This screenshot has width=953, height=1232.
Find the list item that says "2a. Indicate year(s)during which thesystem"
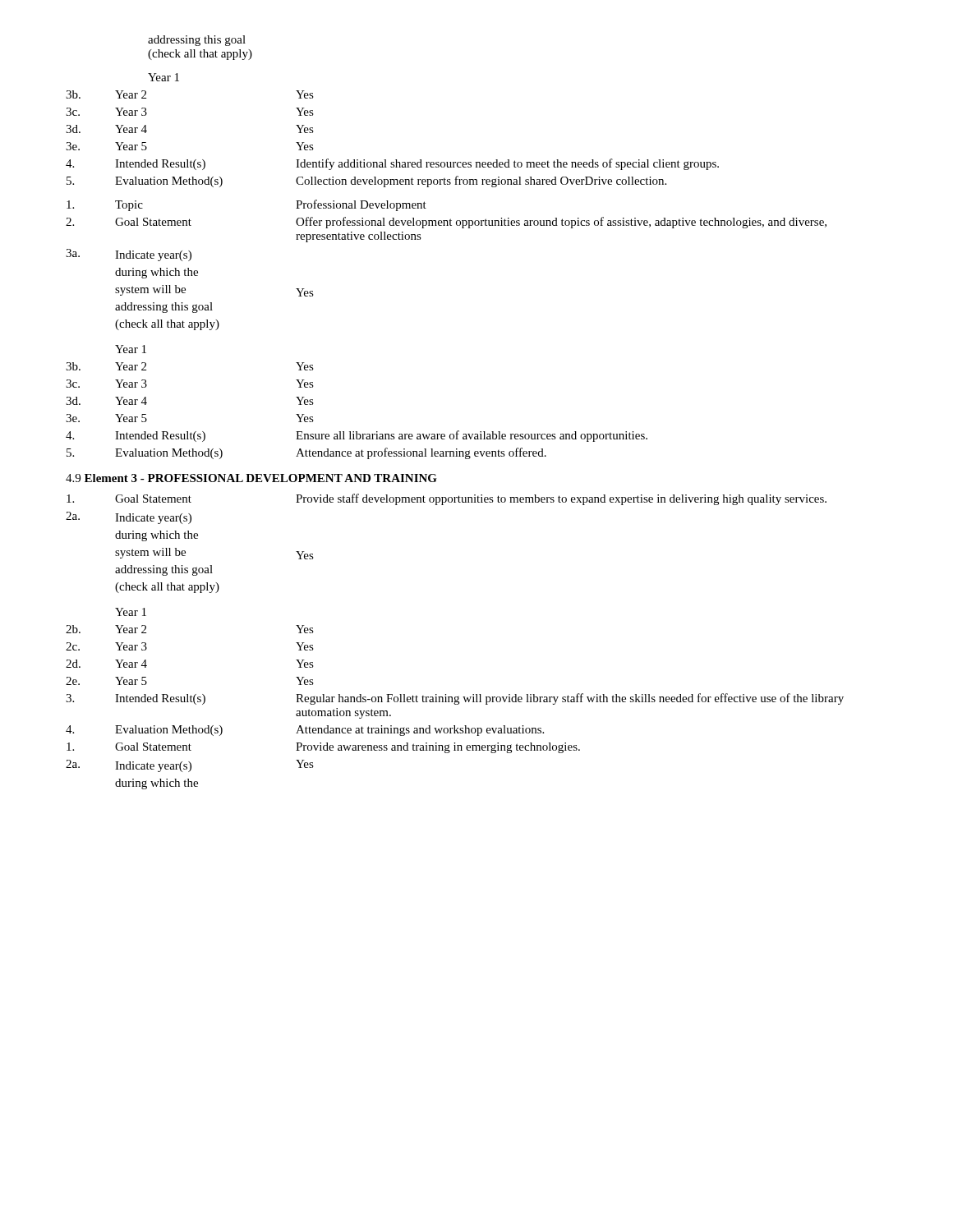129,518
